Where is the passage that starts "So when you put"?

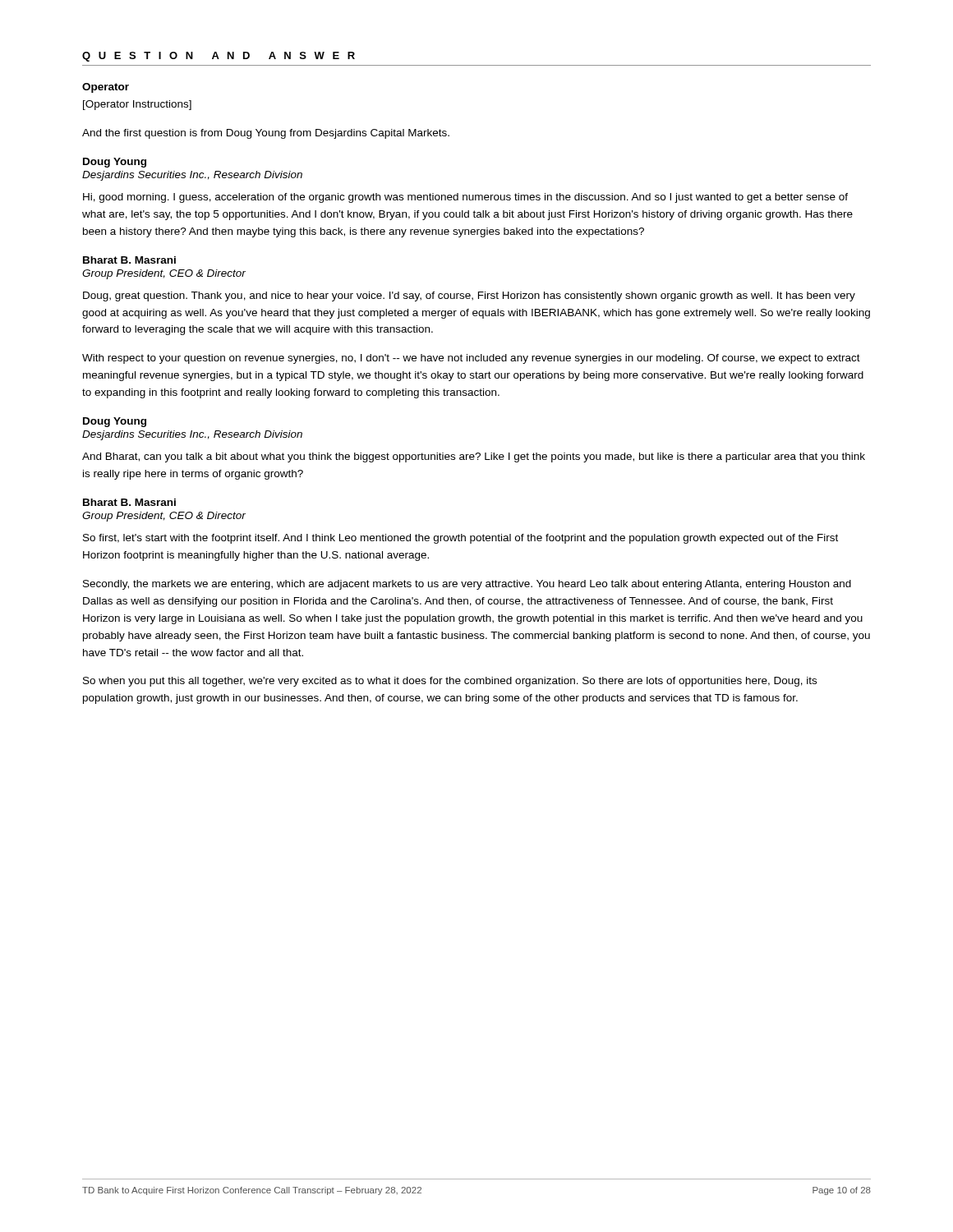point(450,689)
